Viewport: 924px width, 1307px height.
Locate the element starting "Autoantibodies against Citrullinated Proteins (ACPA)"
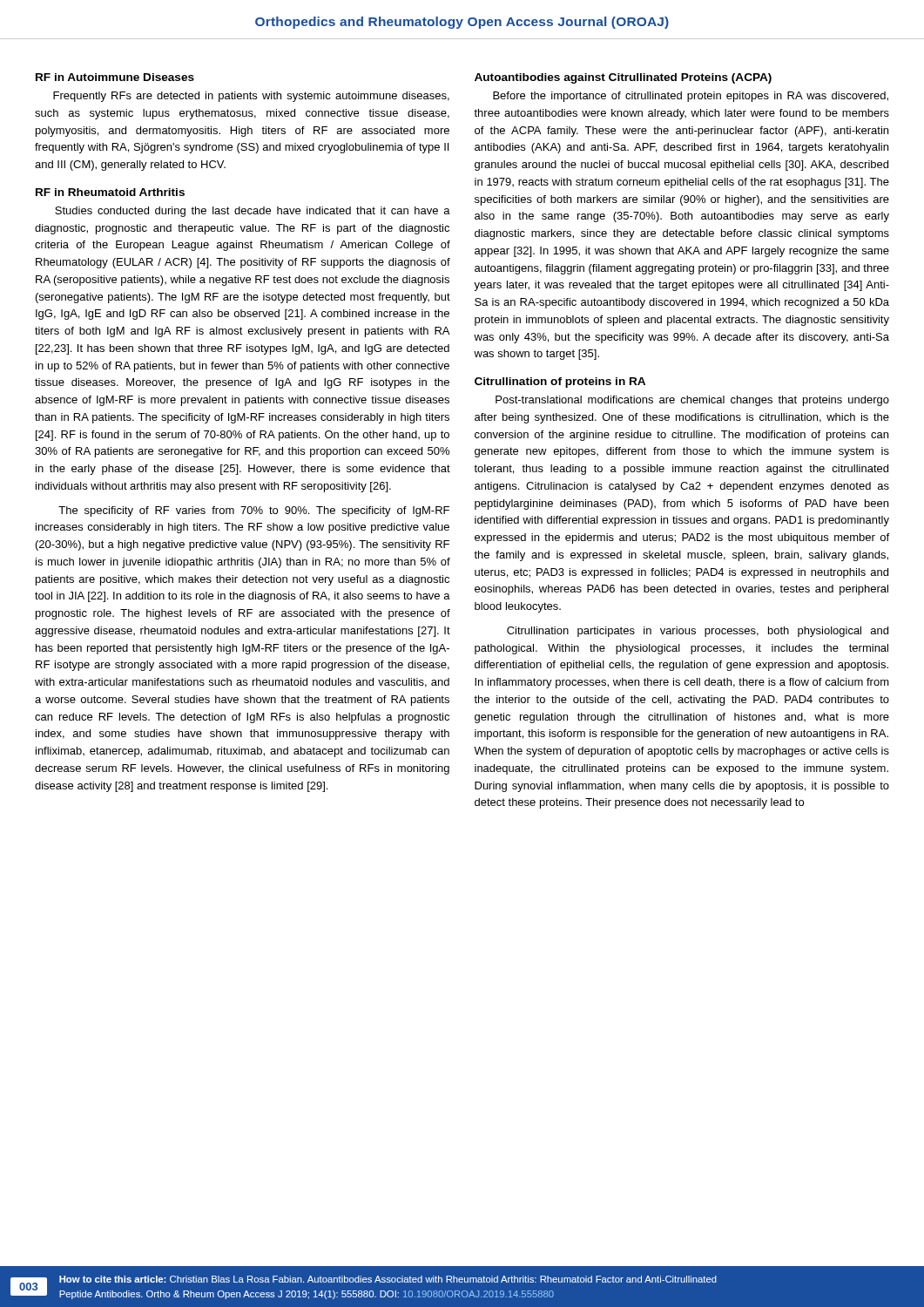point(623,77)
